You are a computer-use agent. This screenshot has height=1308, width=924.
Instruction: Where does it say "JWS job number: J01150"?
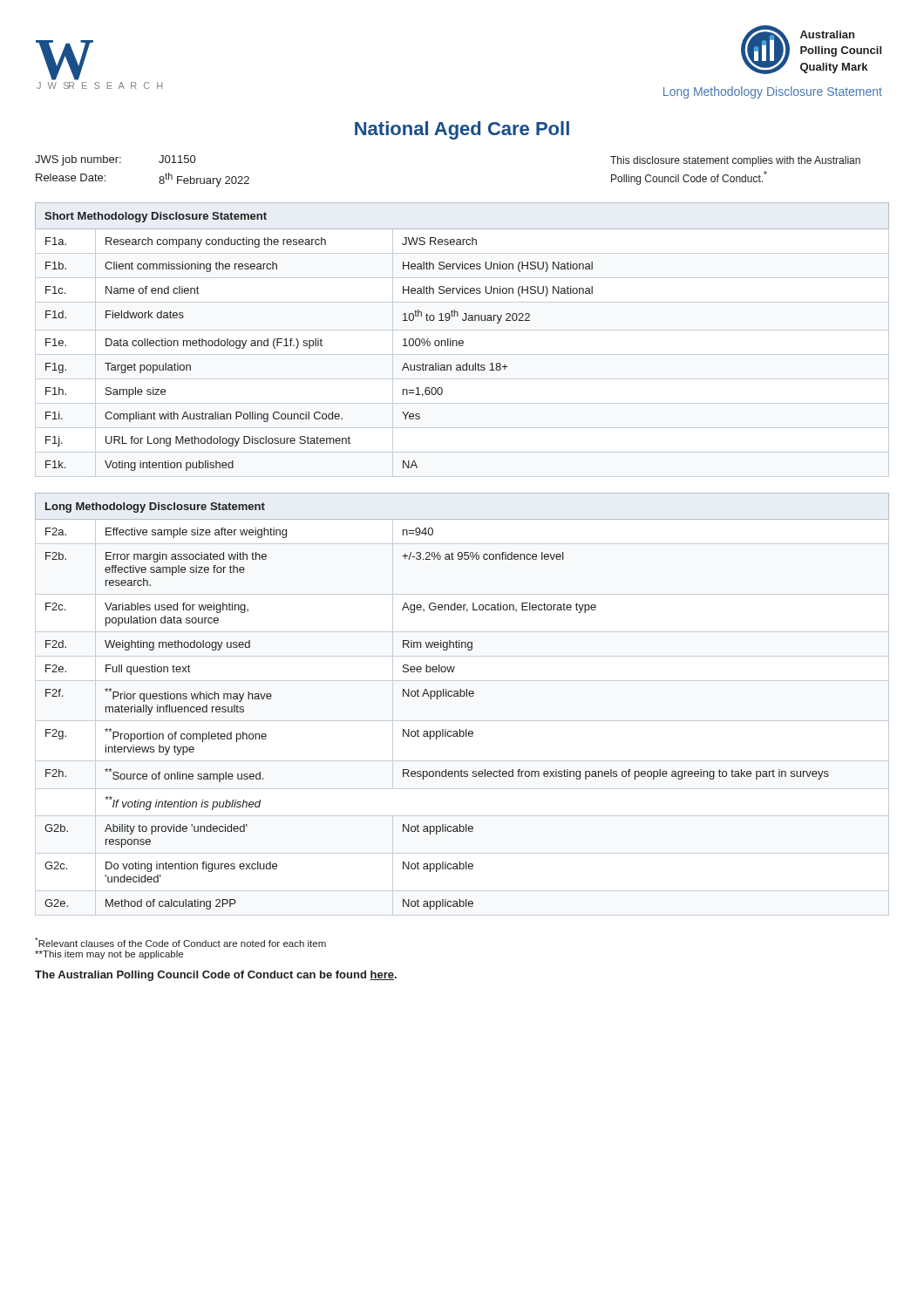[x=115, y=159]
